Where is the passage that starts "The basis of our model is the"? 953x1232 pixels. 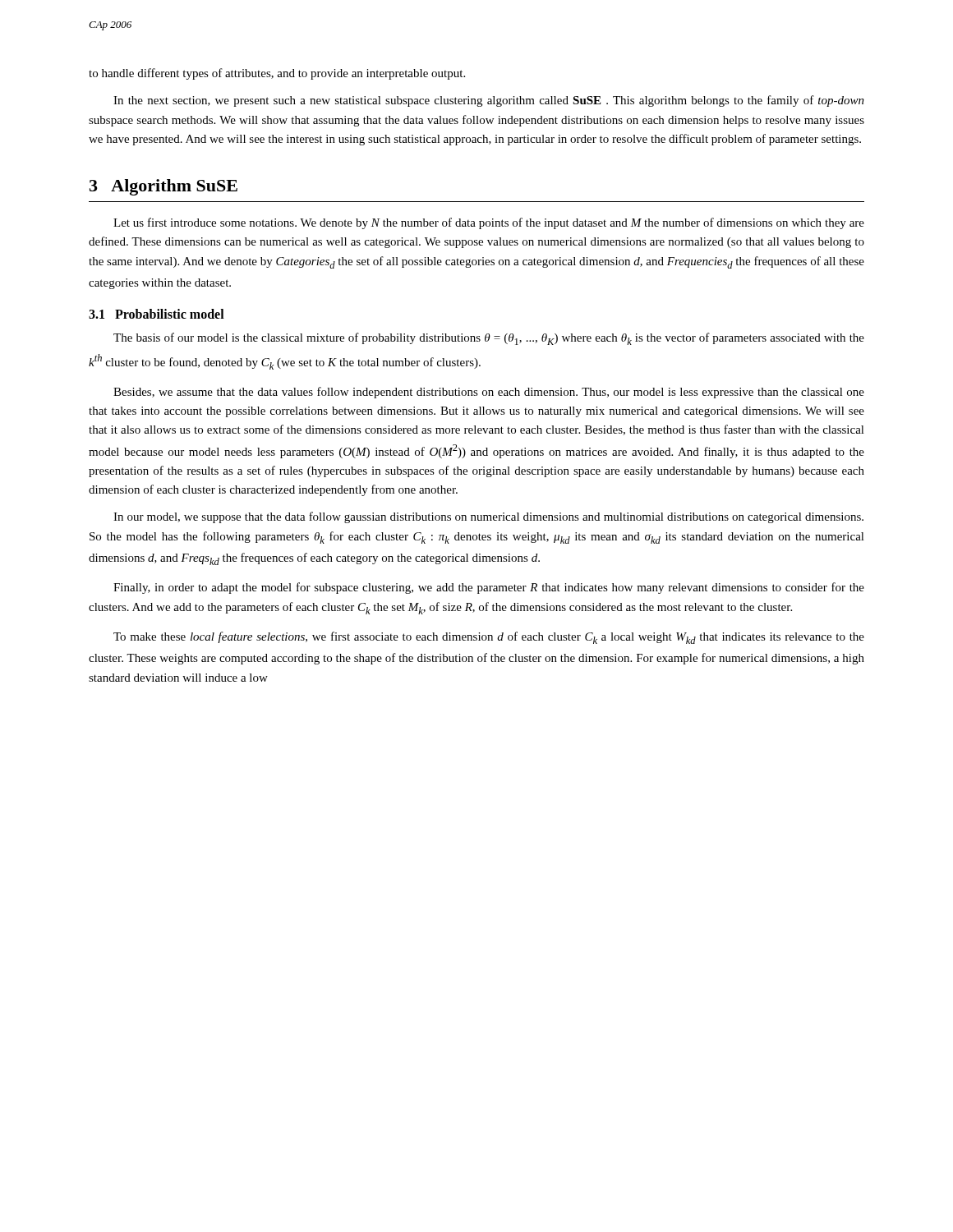click(x=476, y=508)
